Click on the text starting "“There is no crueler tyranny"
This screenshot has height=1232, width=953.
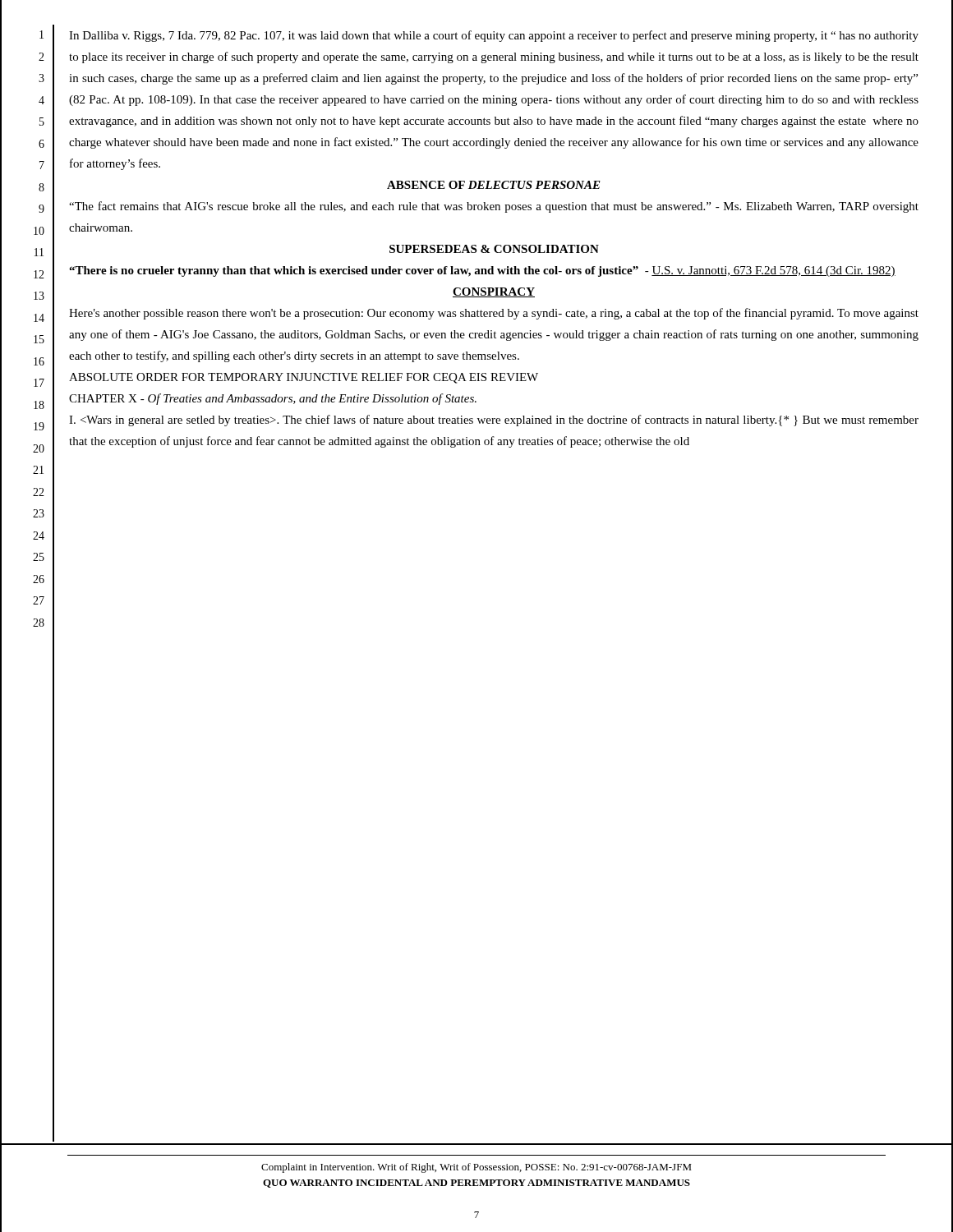[482, 270]
